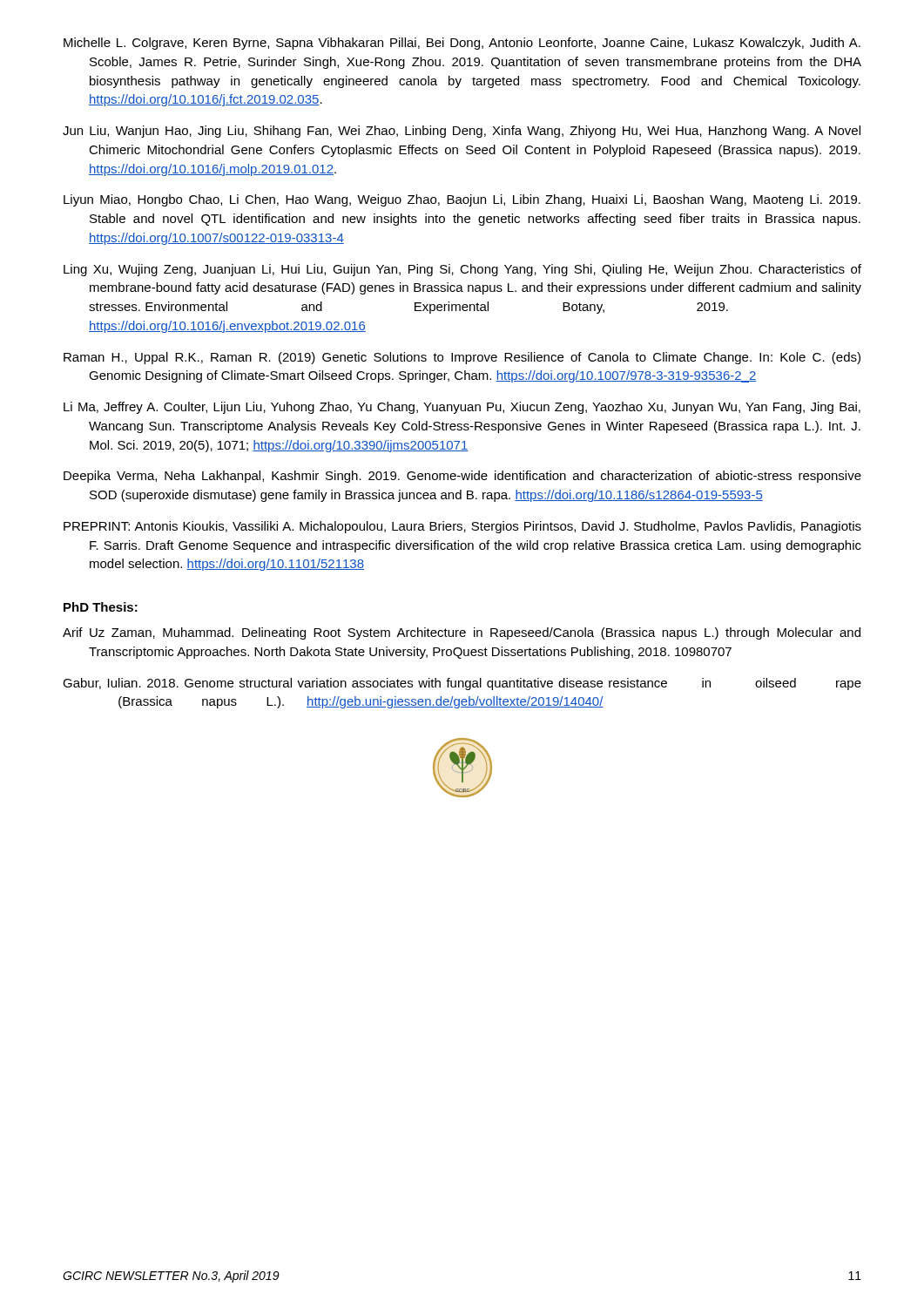Select the text starting "Jun Liu, Wanjun"

pos(462,150)
